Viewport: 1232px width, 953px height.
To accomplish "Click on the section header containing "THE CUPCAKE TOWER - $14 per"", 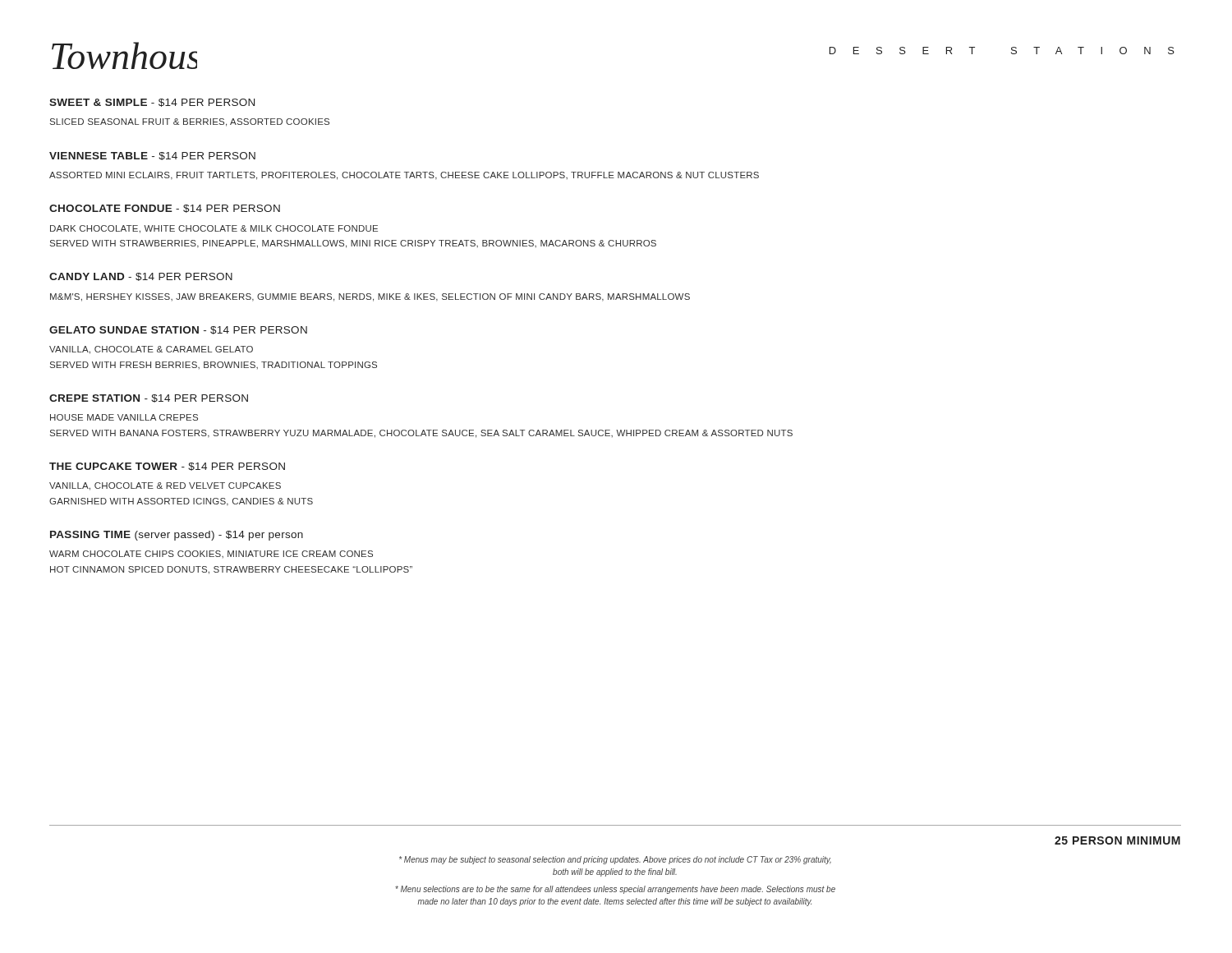I will tap(168, 466).
